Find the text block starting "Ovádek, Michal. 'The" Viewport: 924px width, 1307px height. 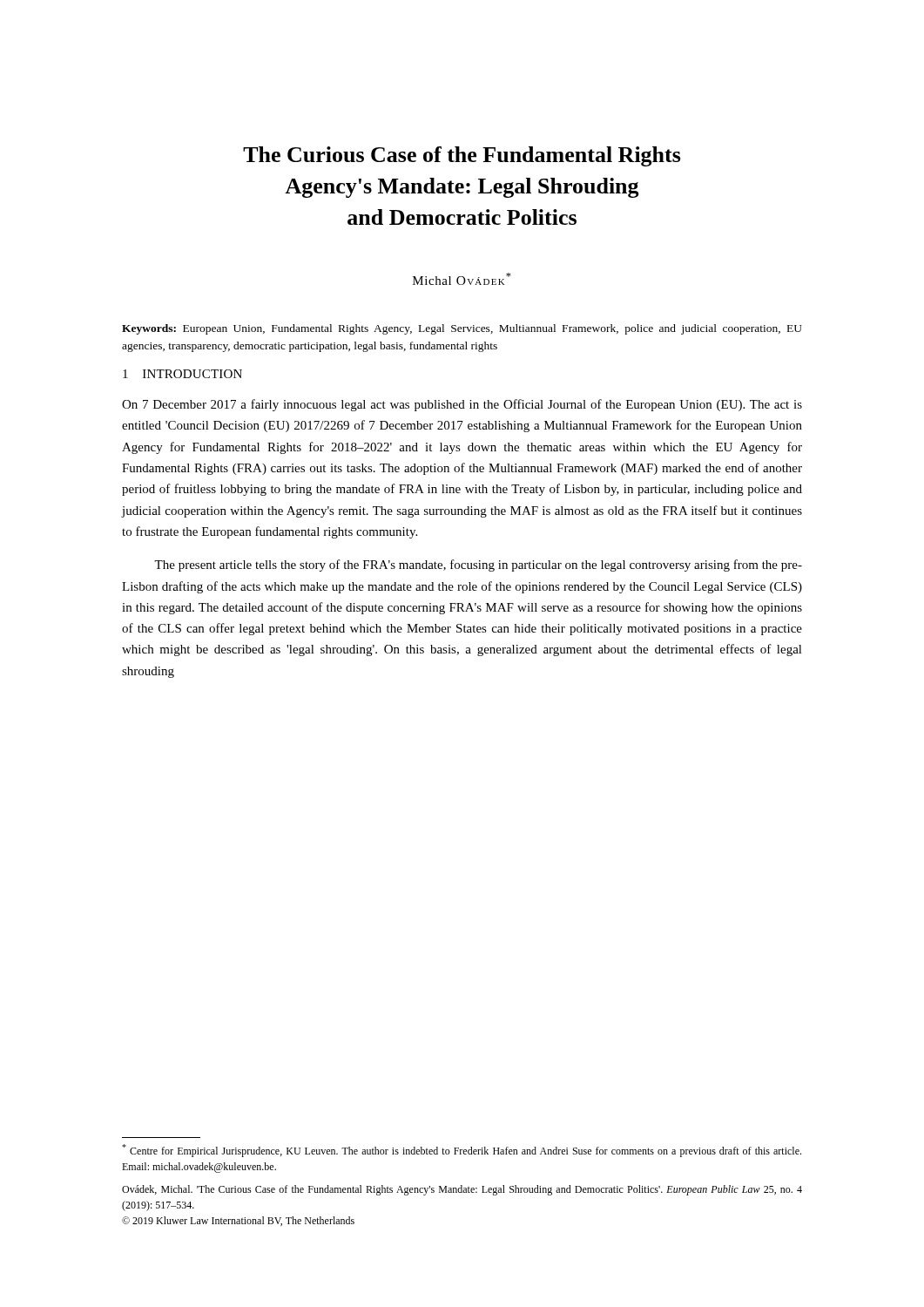462,1190
